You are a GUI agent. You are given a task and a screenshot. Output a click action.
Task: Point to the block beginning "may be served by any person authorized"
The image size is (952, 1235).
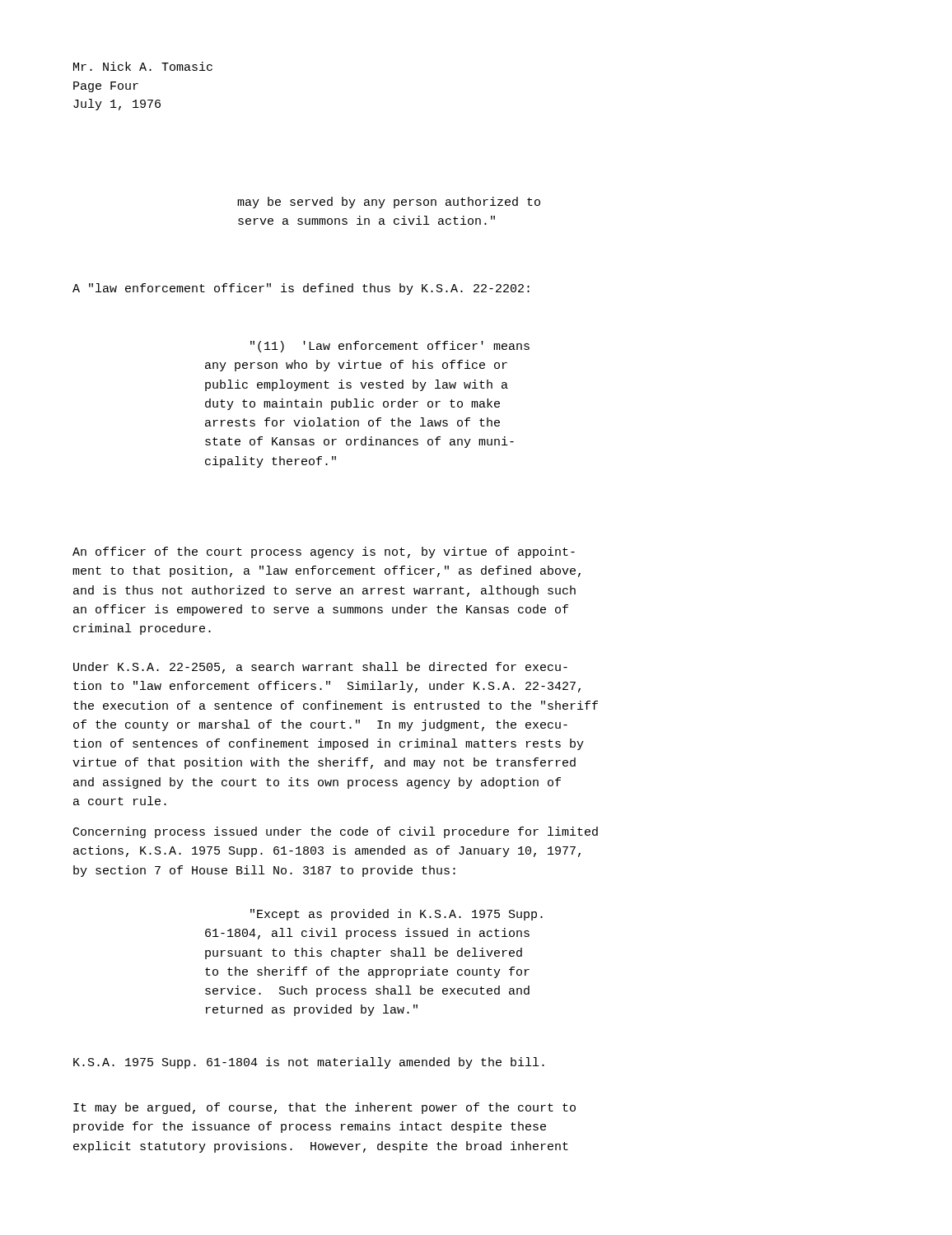(522, 213)
